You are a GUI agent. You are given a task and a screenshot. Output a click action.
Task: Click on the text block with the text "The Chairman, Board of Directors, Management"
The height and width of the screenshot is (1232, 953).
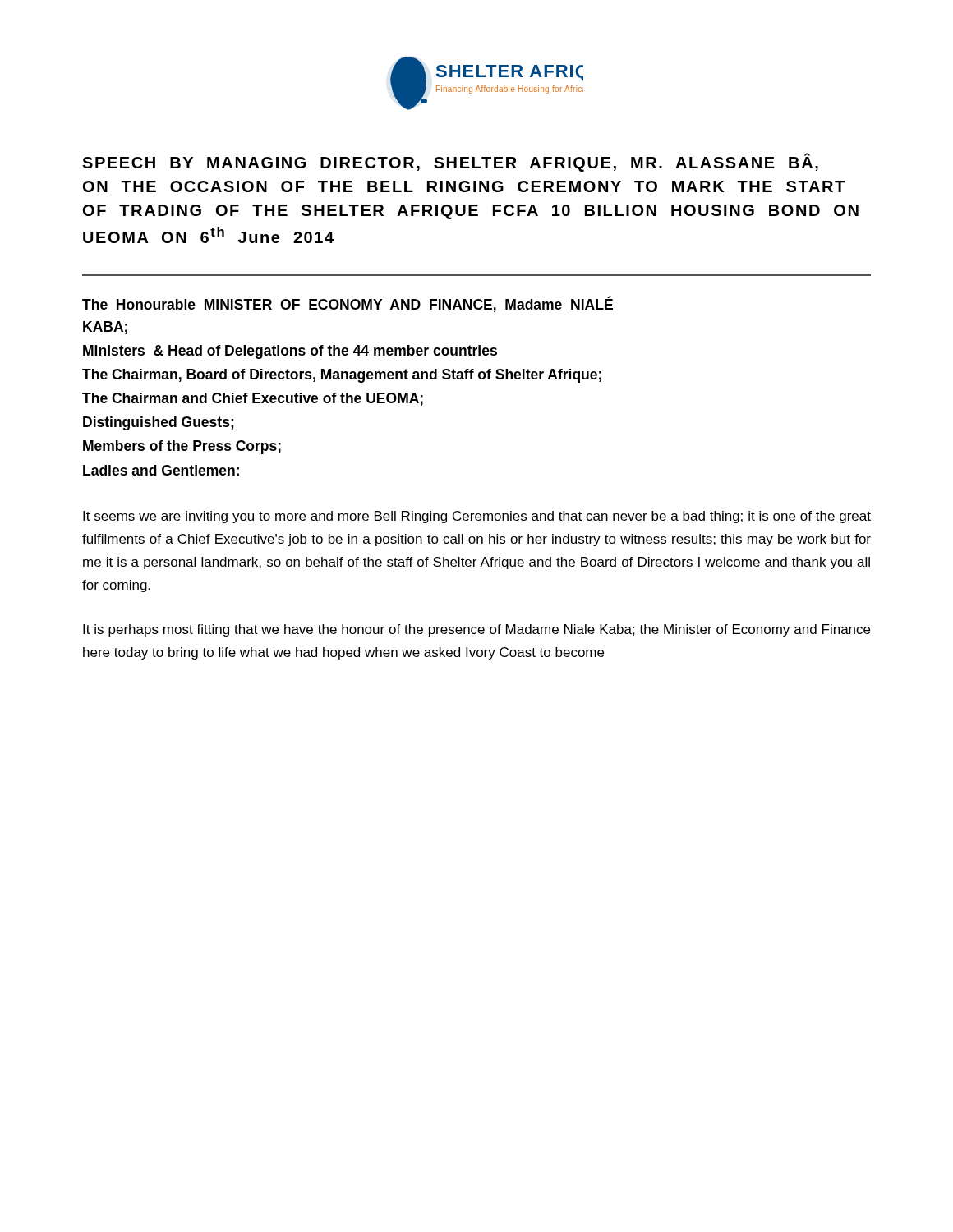tap(342, 375)
